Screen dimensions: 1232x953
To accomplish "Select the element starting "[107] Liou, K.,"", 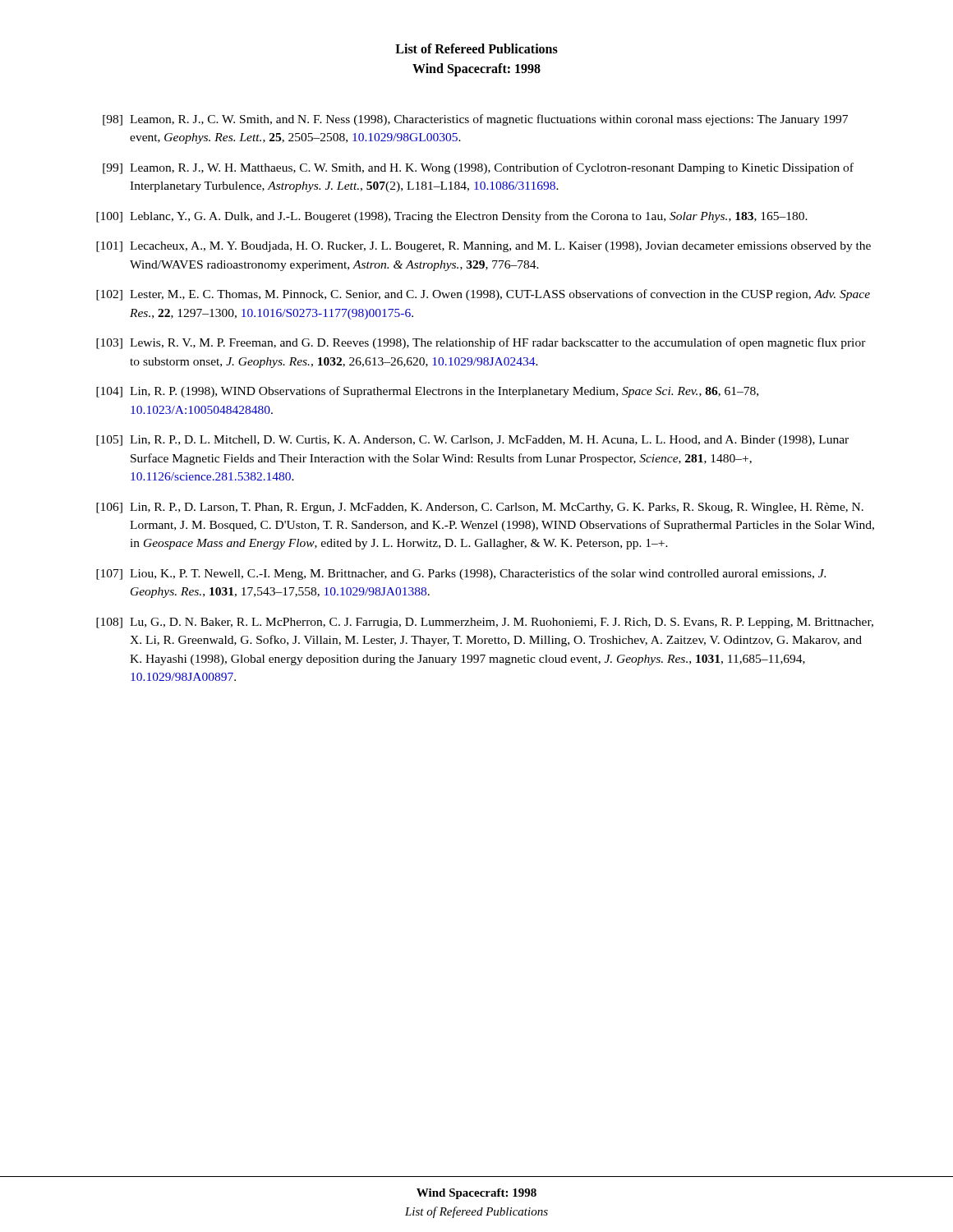I will tap(476, 583).
